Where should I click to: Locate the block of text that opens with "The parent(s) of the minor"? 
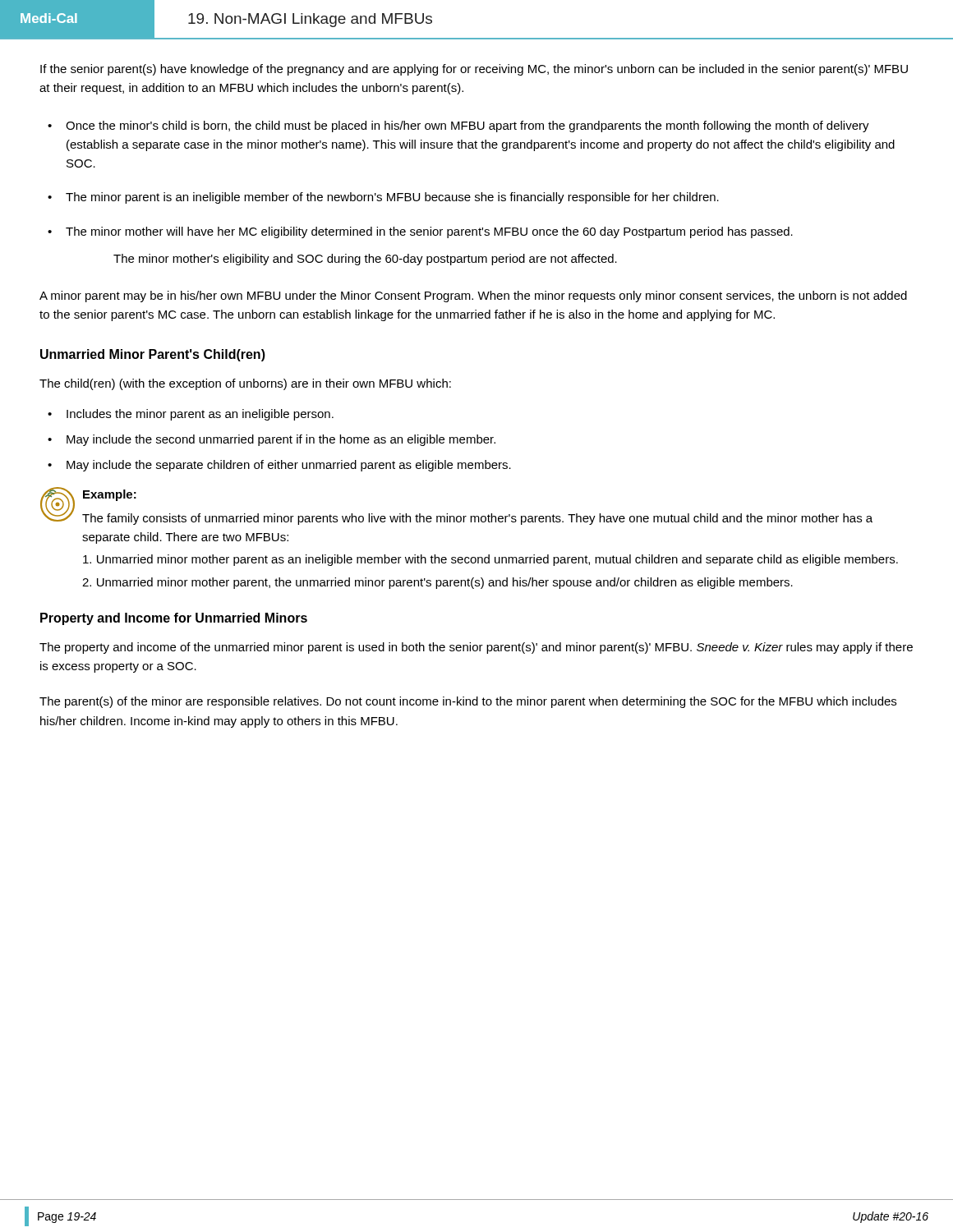coord(468,711)
